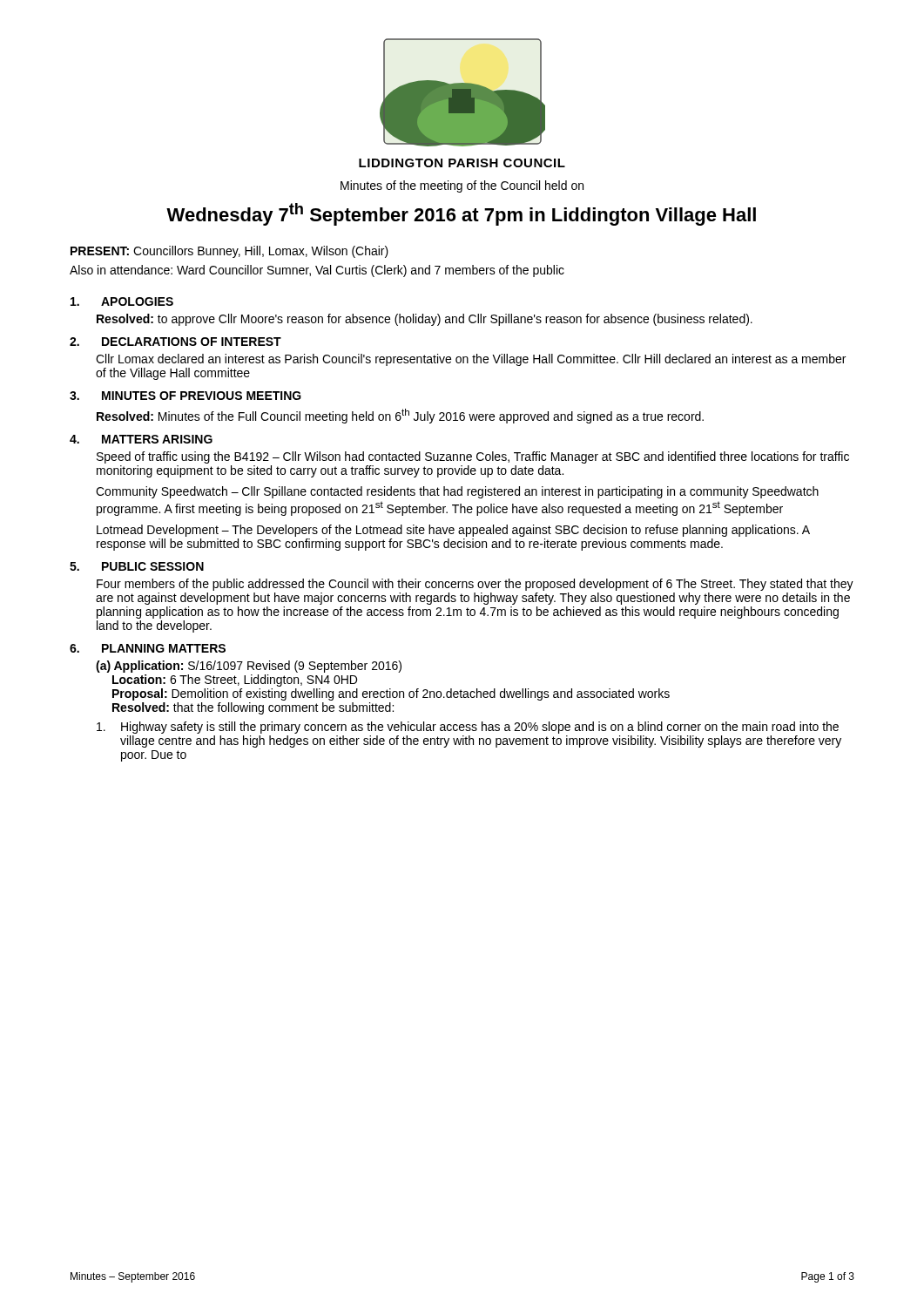
Task: Find the section header that reads "5.PUBLIC SESSION"
Action: (137, 566)
